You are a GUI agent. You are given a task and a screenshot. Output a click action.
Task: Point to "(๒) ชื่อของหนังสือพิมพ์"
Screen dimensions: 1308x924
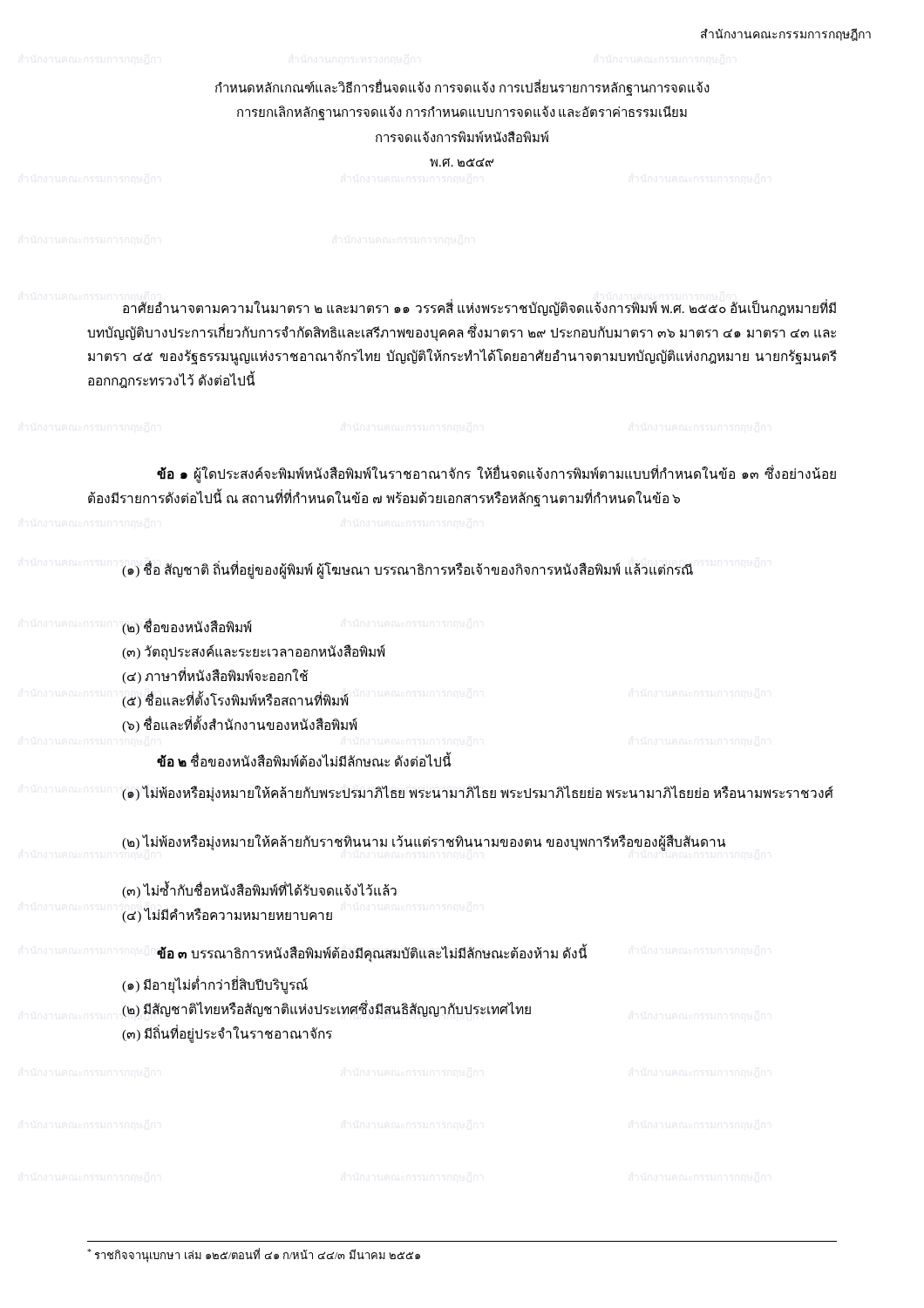tap(187, 627)
